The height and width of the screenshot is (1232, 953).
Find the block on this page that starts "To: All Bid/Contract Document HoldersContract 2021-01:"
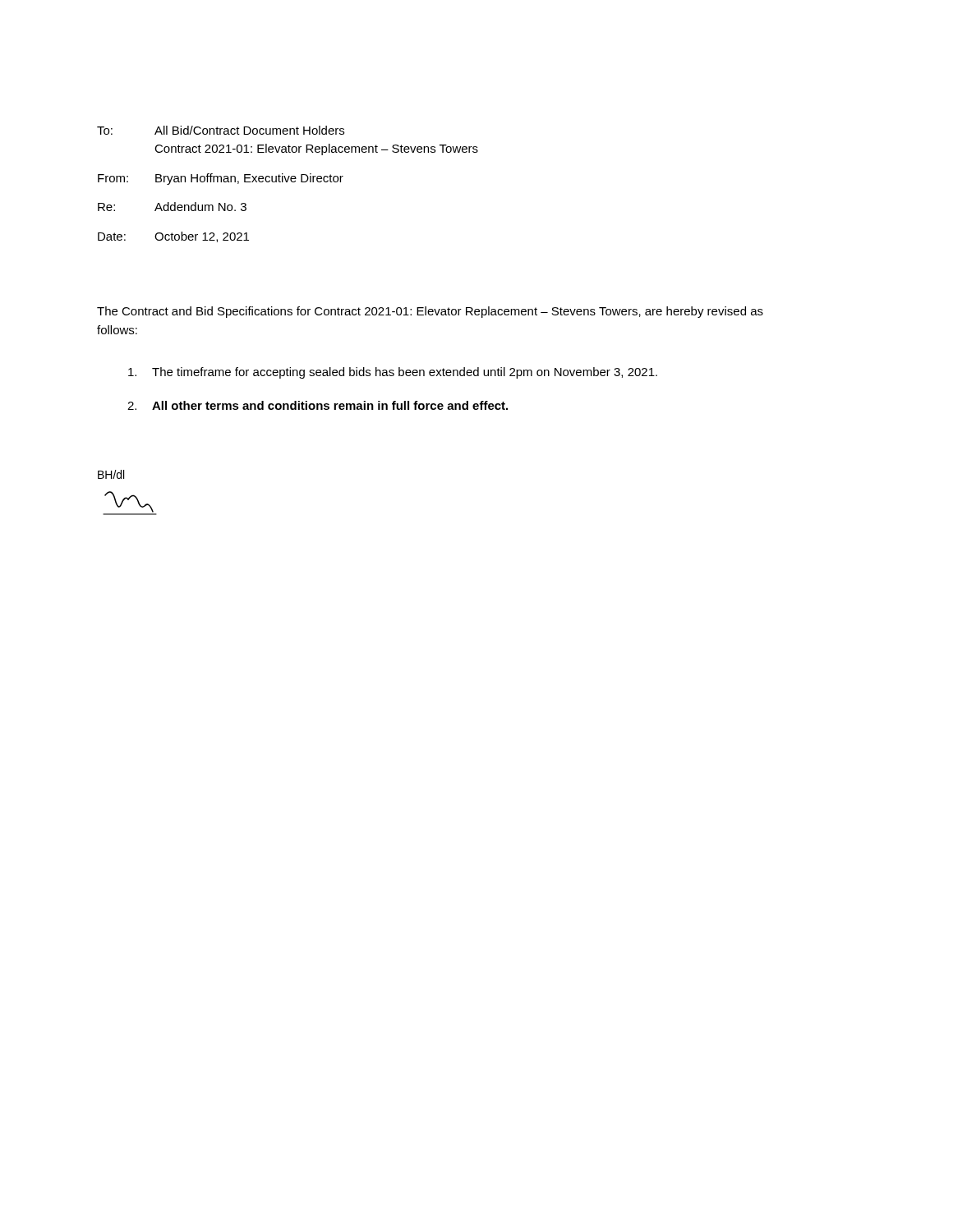288,139
